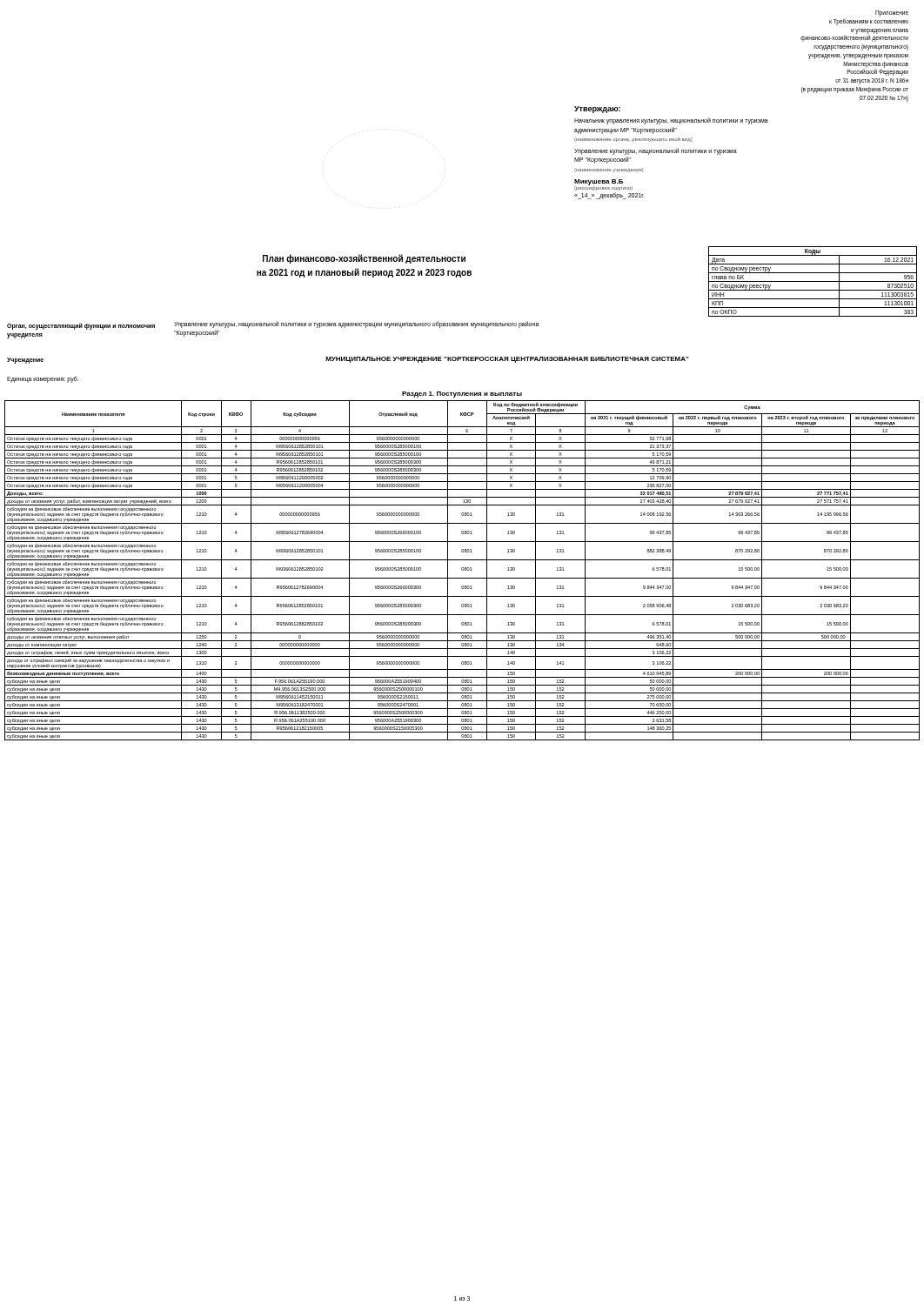Find the text block containing "Орган, осуществляющий функции и"

click(81, 330)
